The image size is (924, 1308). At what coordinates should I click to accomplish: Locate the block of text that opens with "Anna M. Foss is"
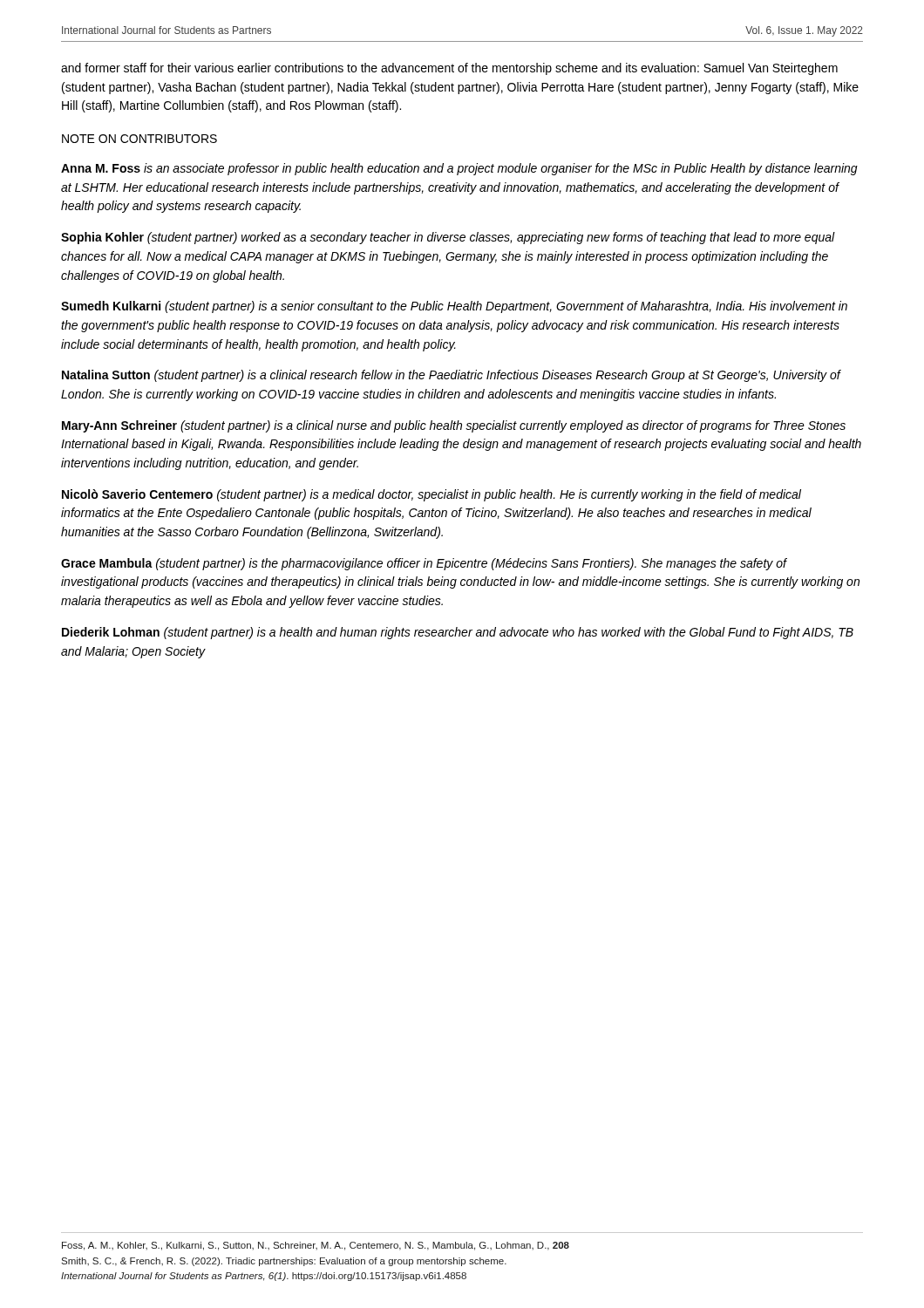459,187
